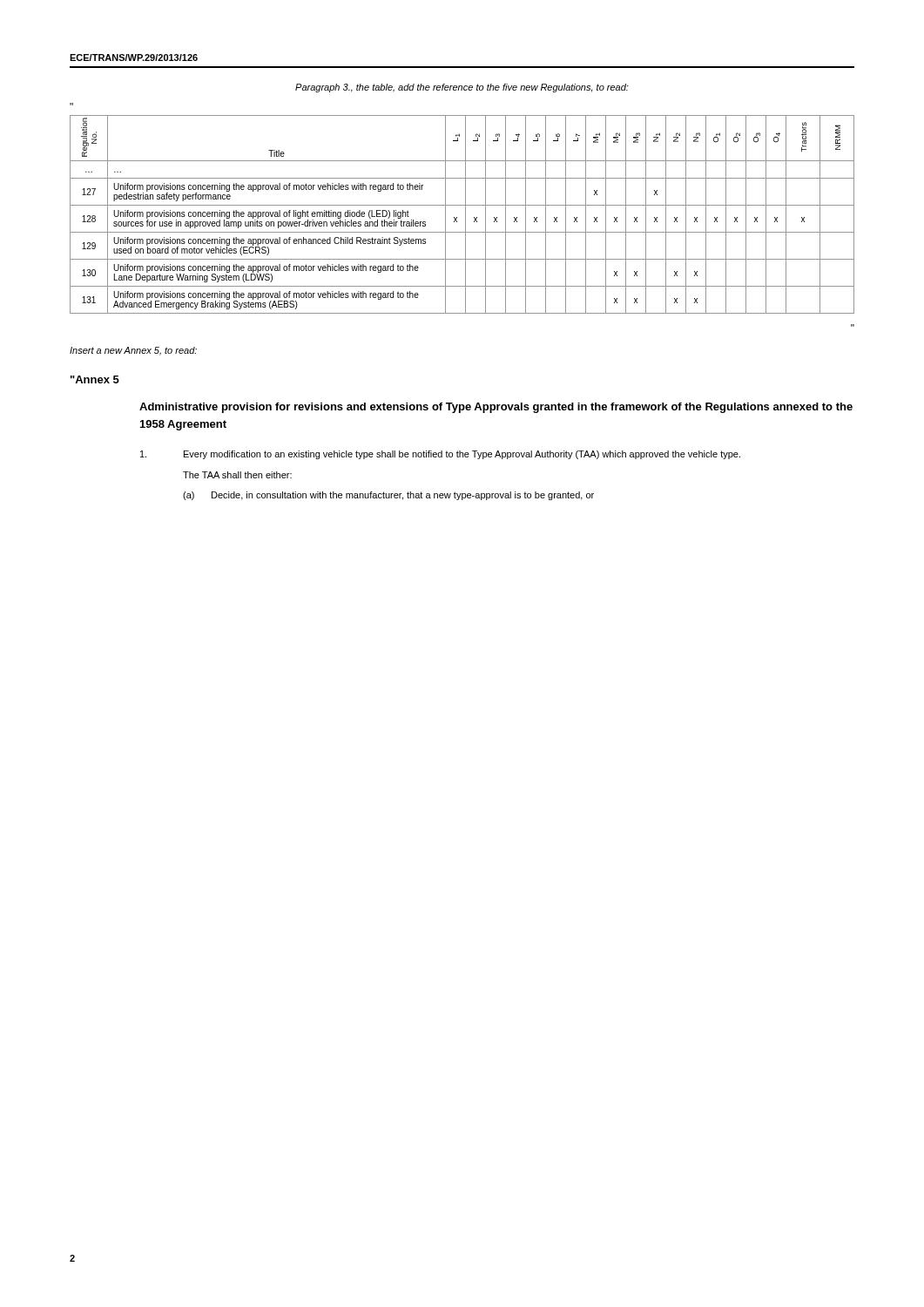This screenshot has height=1307, width=924.
Task: Select the list item with the text "(a) Decide, in consultation with the manufacturer,"
Action: click(x=519, y=496)
